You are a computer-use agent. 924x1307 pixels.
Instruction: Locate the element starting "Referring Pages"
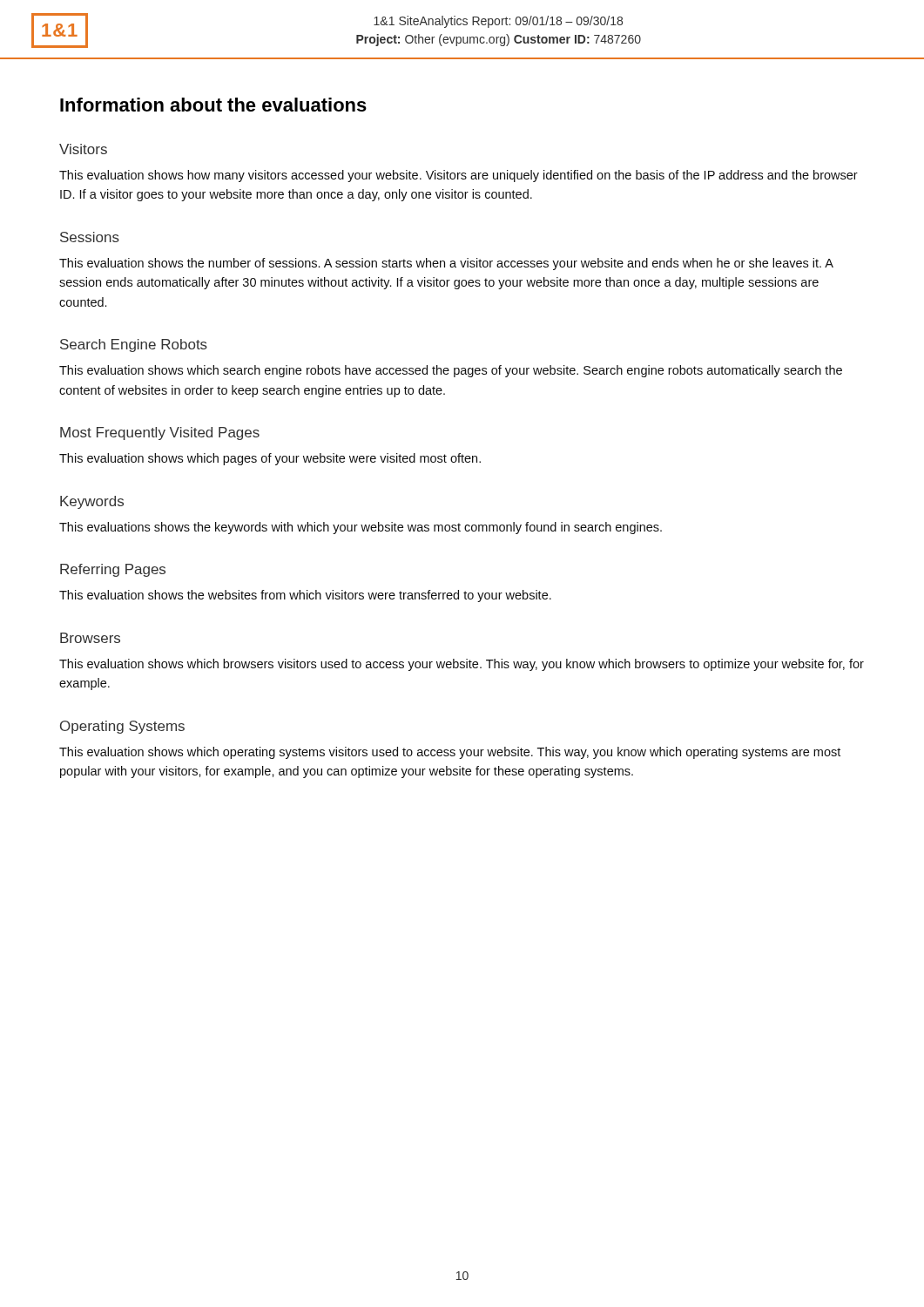(x=113, y=570)
